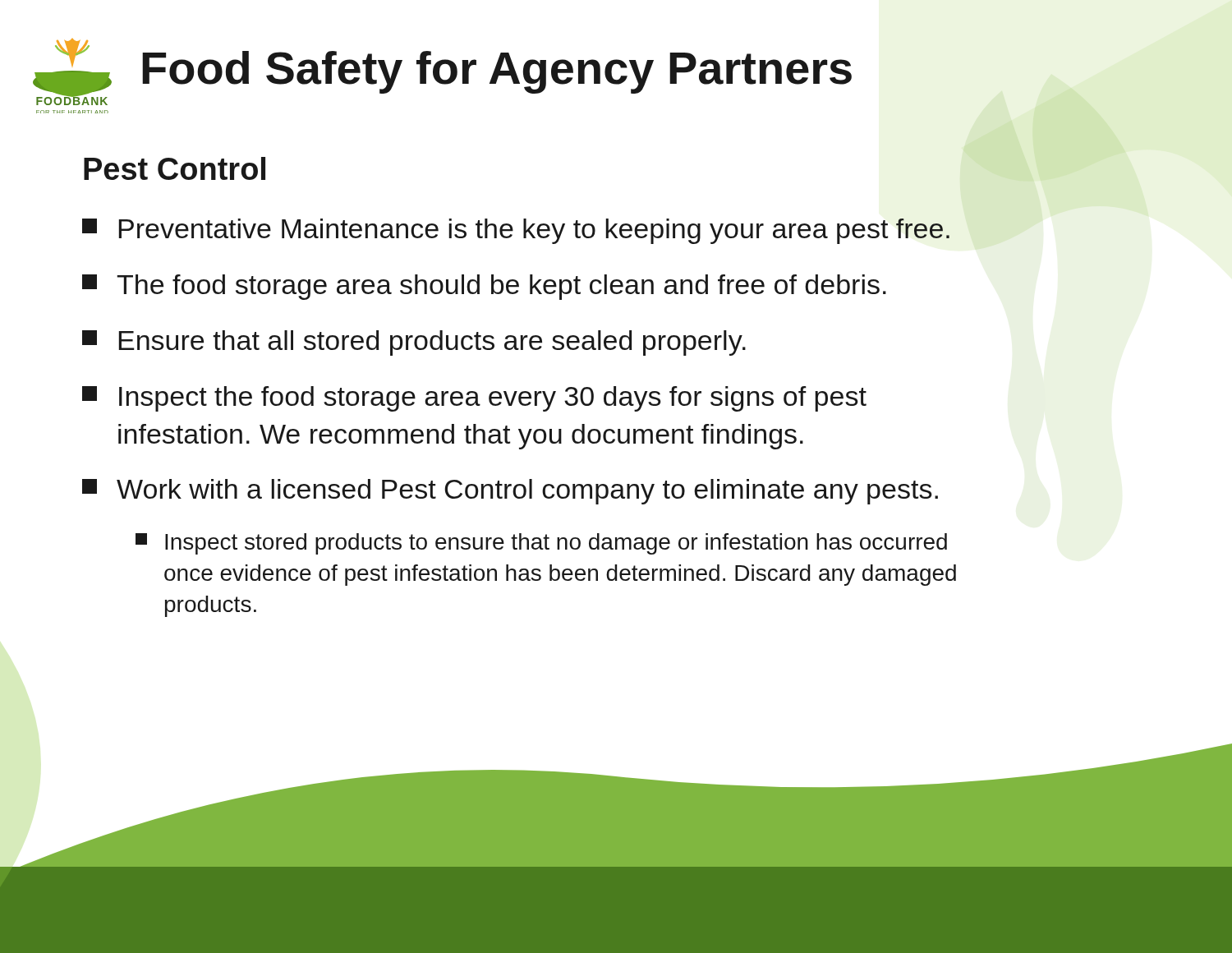Viewport: 1232px width, 953px height.
Task: Select the passage starting "Work with a licensed Pest"
Action: (x=534, y=490)
